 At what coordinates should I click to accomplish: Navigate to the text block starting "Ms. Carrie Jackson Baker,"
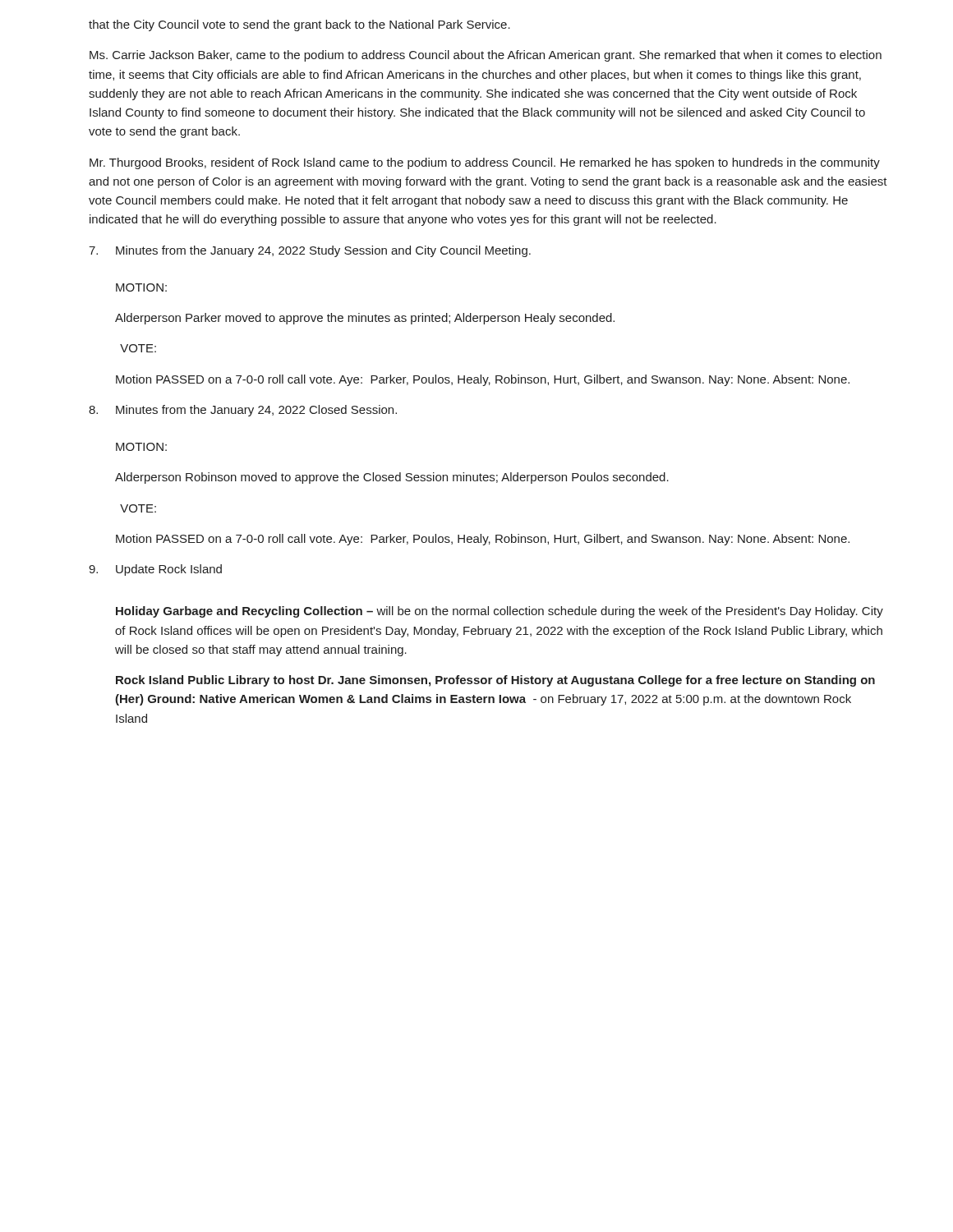[x=485, y=93]
